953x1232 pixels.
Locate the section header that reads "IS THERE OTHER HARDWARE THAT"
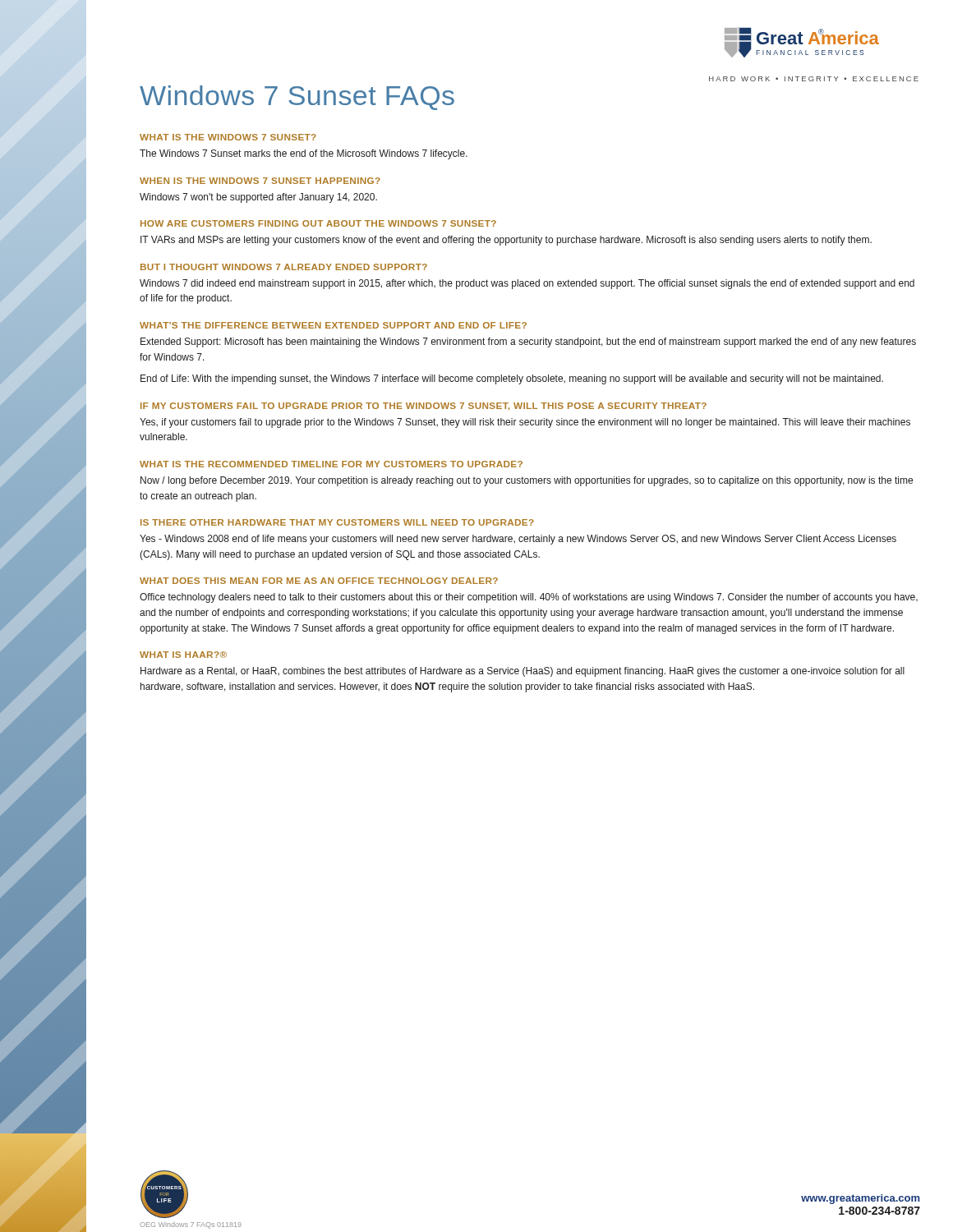(337, 522)
